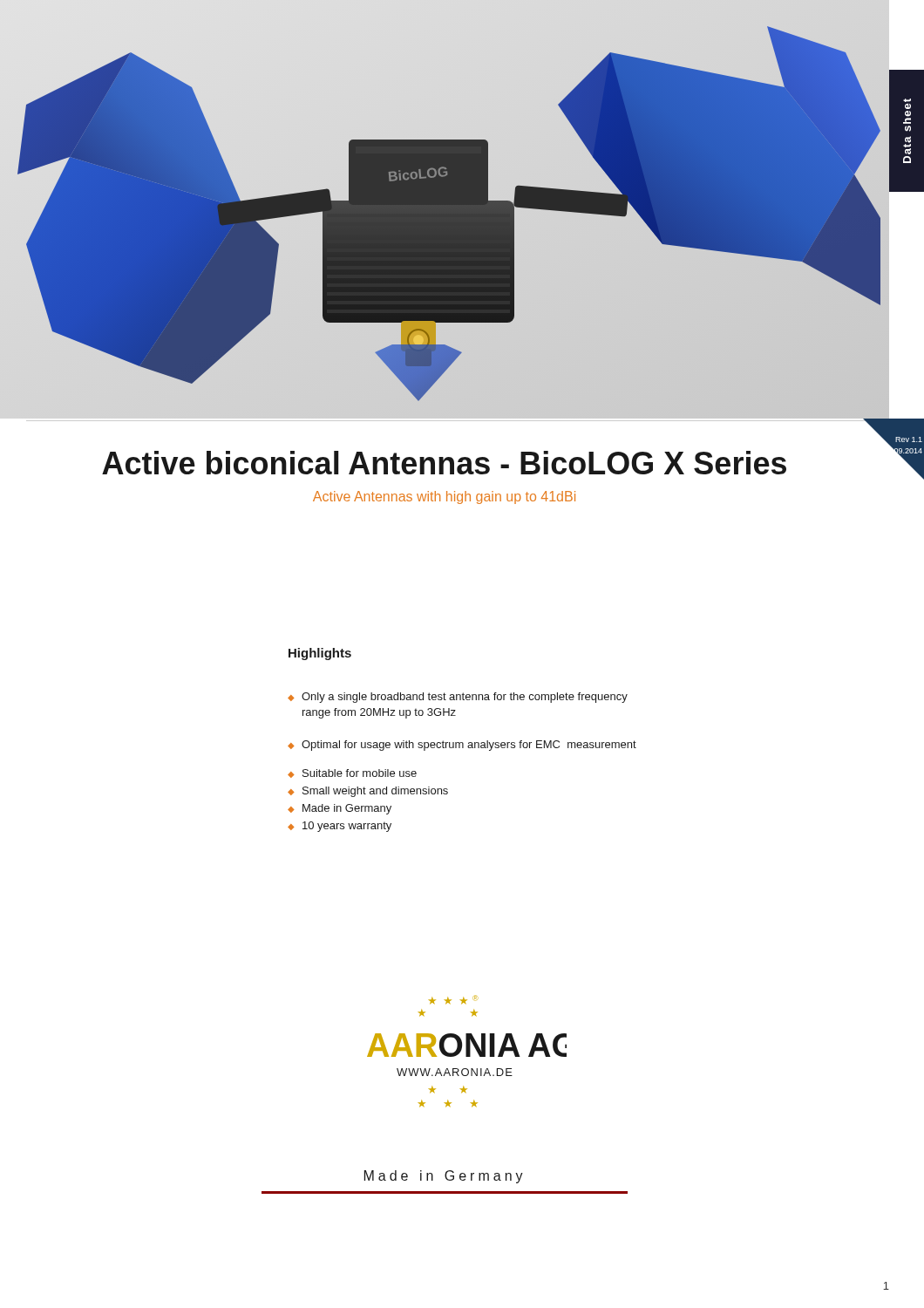Click on the list item containing "◆ Only a single broadband"
The width and height of the screenshot is (924, 1308).
pos(462,705)
